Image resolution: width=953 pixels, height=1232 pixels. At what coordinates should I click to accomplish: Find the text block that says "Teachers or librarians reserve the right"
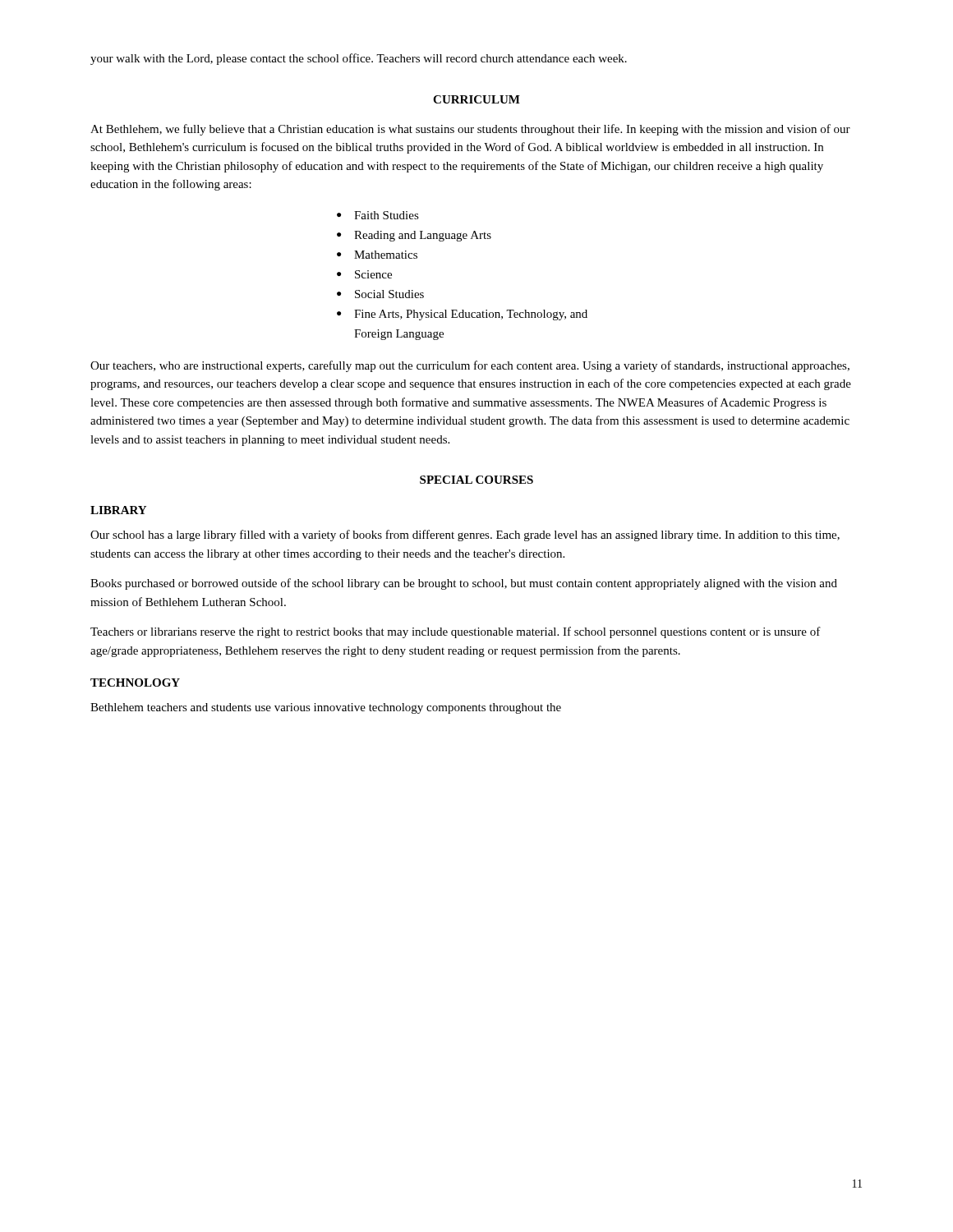[476, 641]
